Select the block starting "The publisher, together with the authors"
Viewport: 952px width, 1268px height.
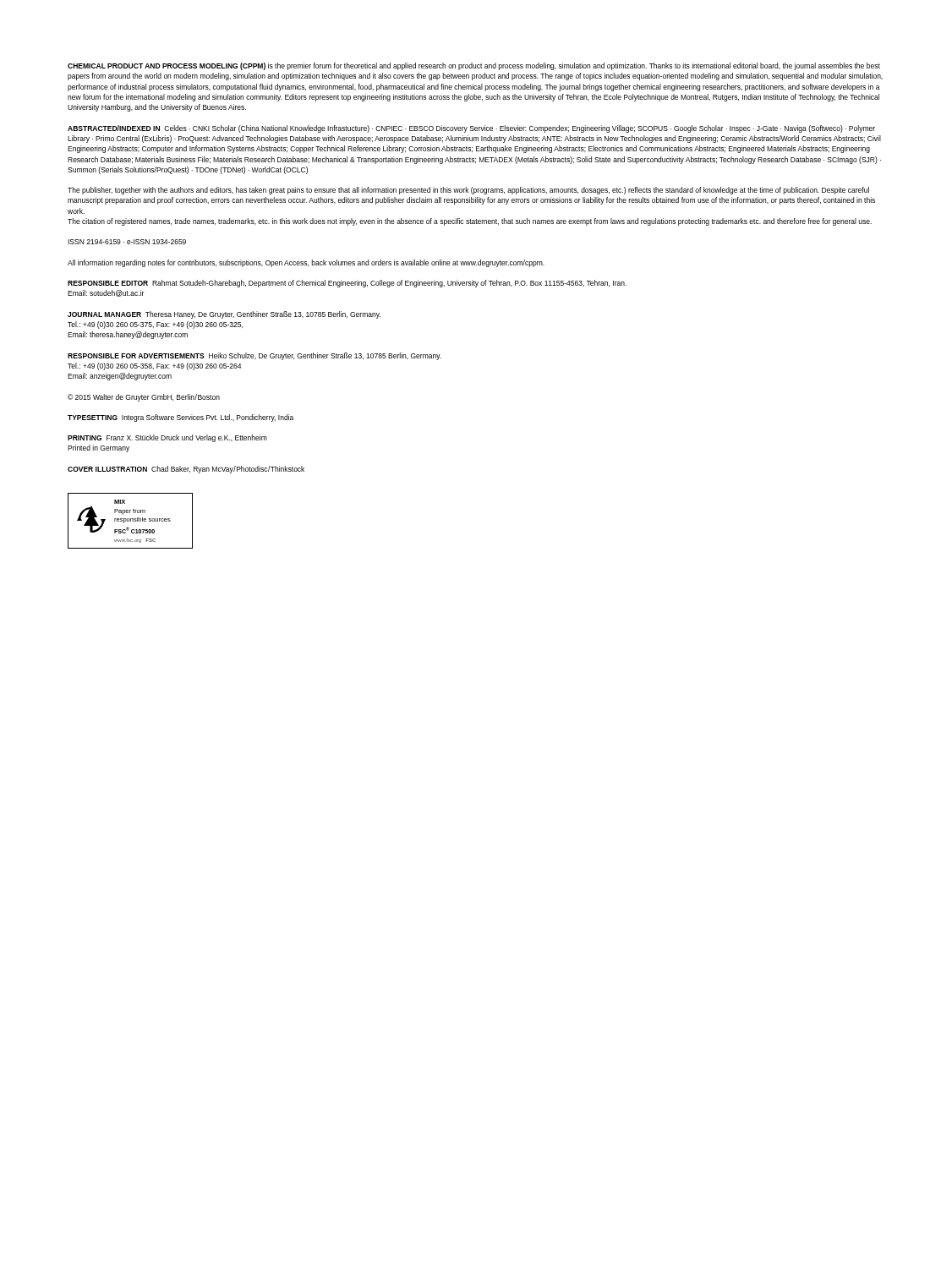point(471,206)
